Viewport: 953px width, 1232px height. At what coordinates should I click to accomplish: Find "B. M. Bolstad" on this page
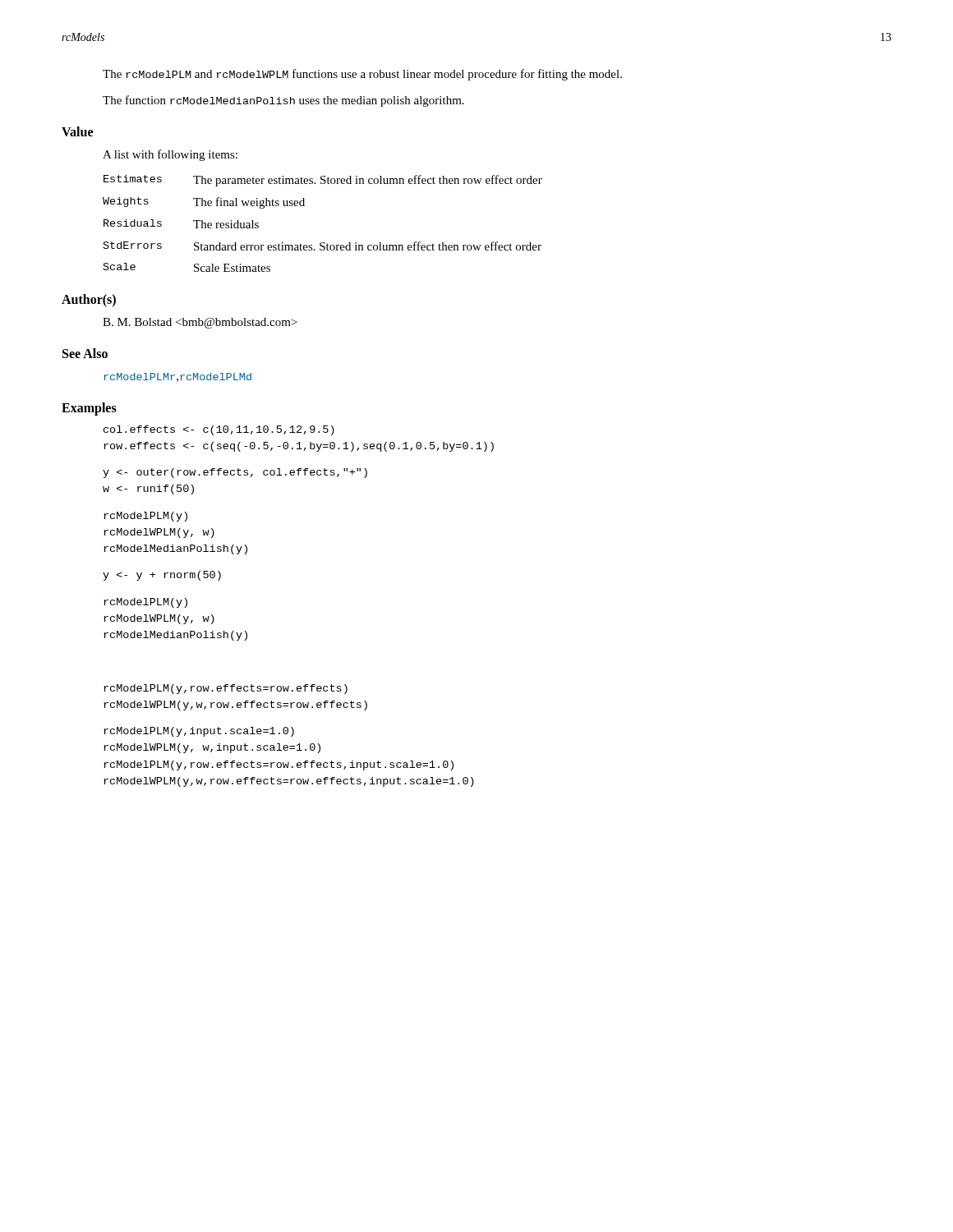click(x=200, y=323)
